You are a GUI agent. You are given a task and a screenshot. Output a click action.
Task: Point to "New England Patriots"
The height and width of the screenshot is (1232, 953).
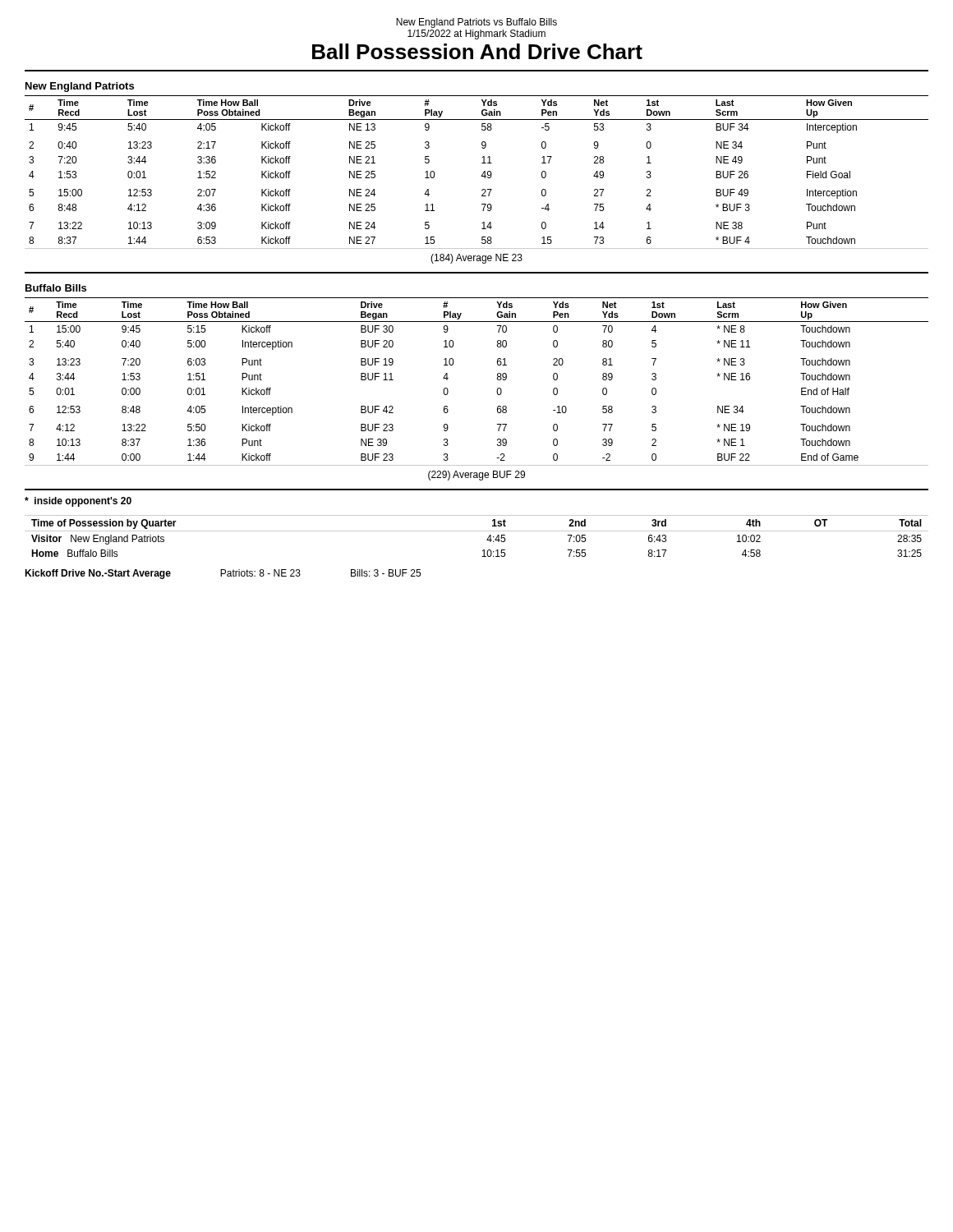tap(80, 86)
